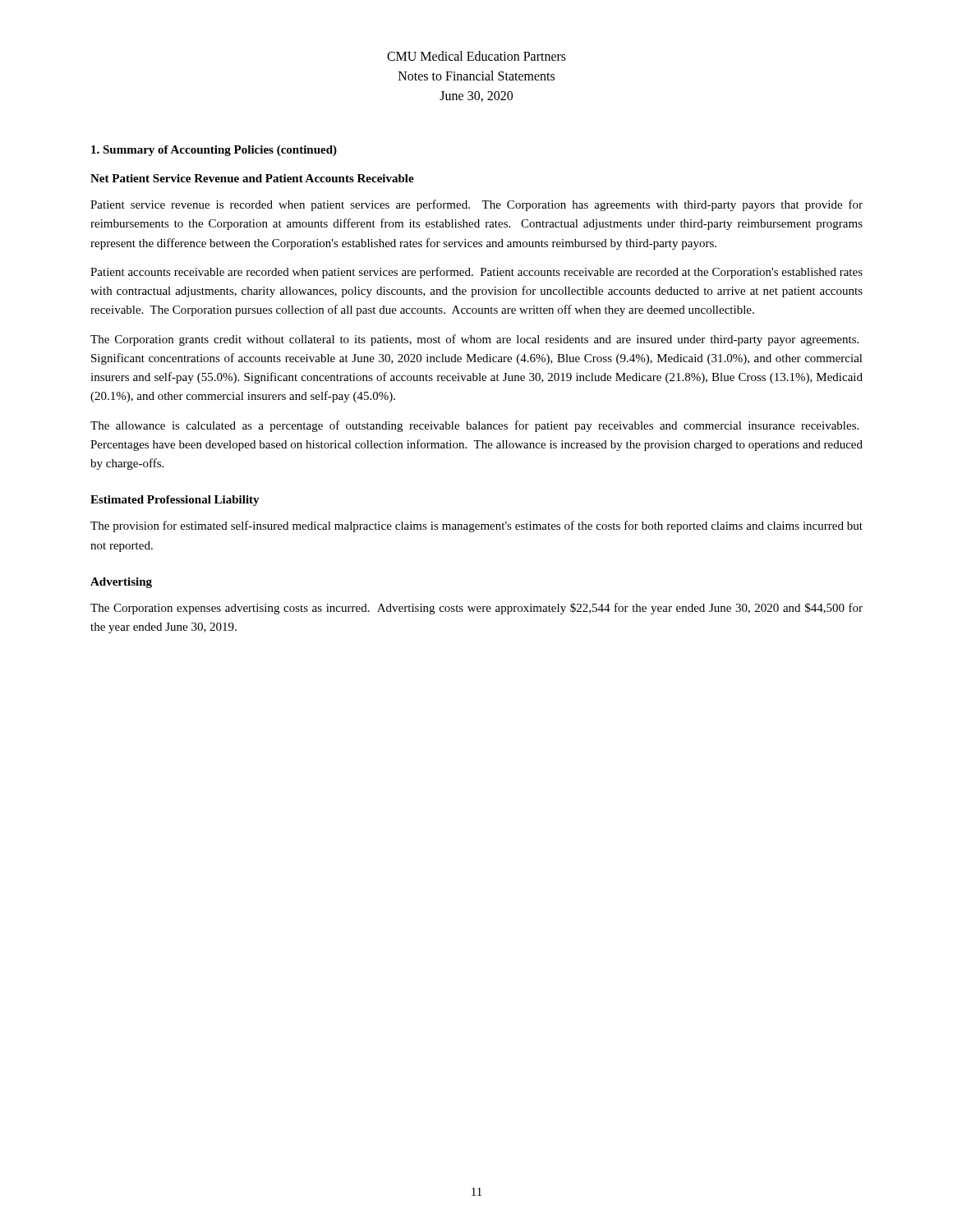Screen dimensions: 1232x953
Task: Locate the block of text that opens with "The Corporation grants"
Action: (x=476, y=367)
